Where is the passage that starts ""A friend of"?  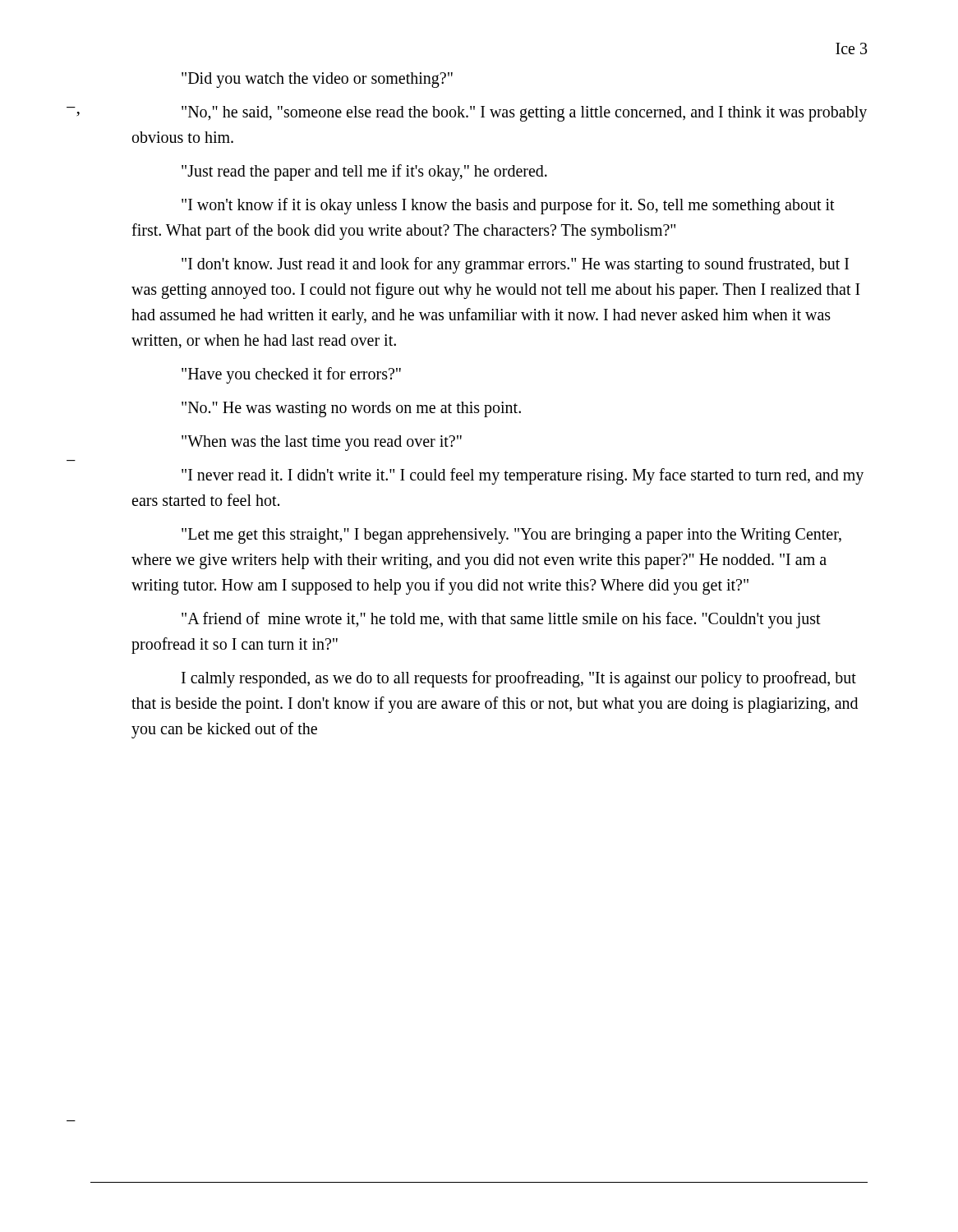pyautogui.click(x=476, y=631)
